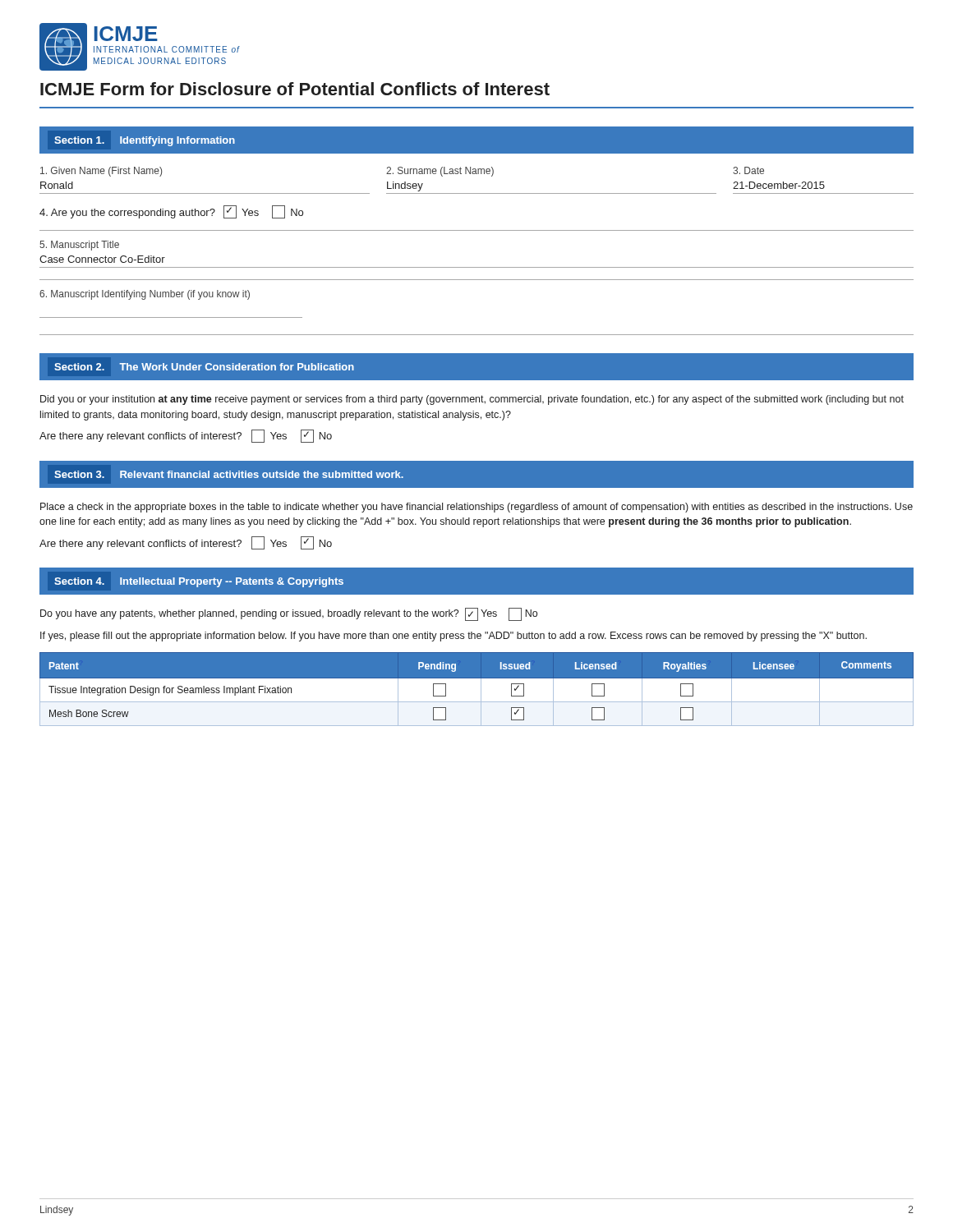Select the text that says "Date 21-December-2015"
Image resolution: width=953 pixels, height=1232 pixels.
823,179
